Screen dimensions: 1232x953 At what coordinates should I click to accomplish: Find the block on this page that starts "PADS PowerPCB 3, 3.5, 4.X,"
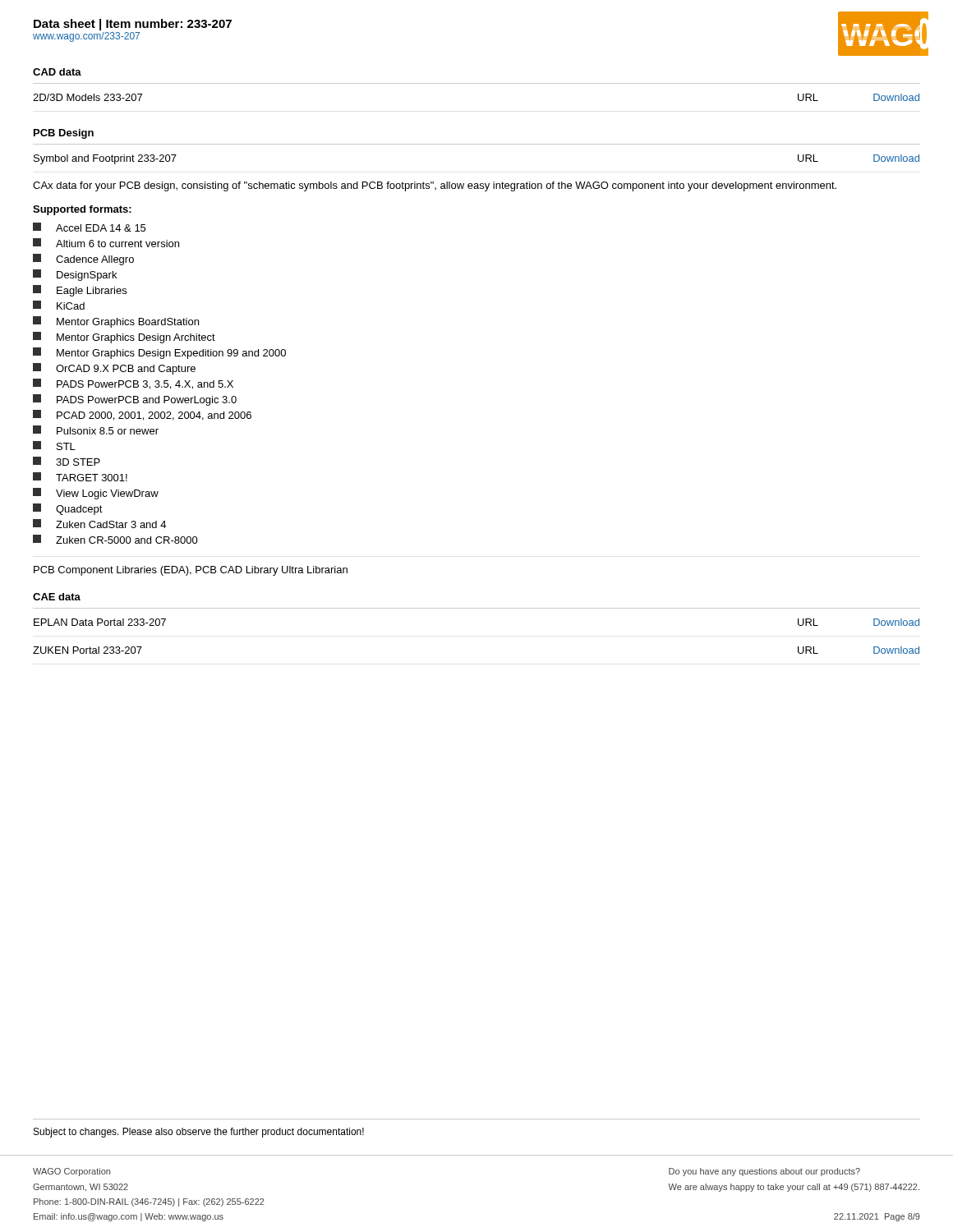coord(133,384)
